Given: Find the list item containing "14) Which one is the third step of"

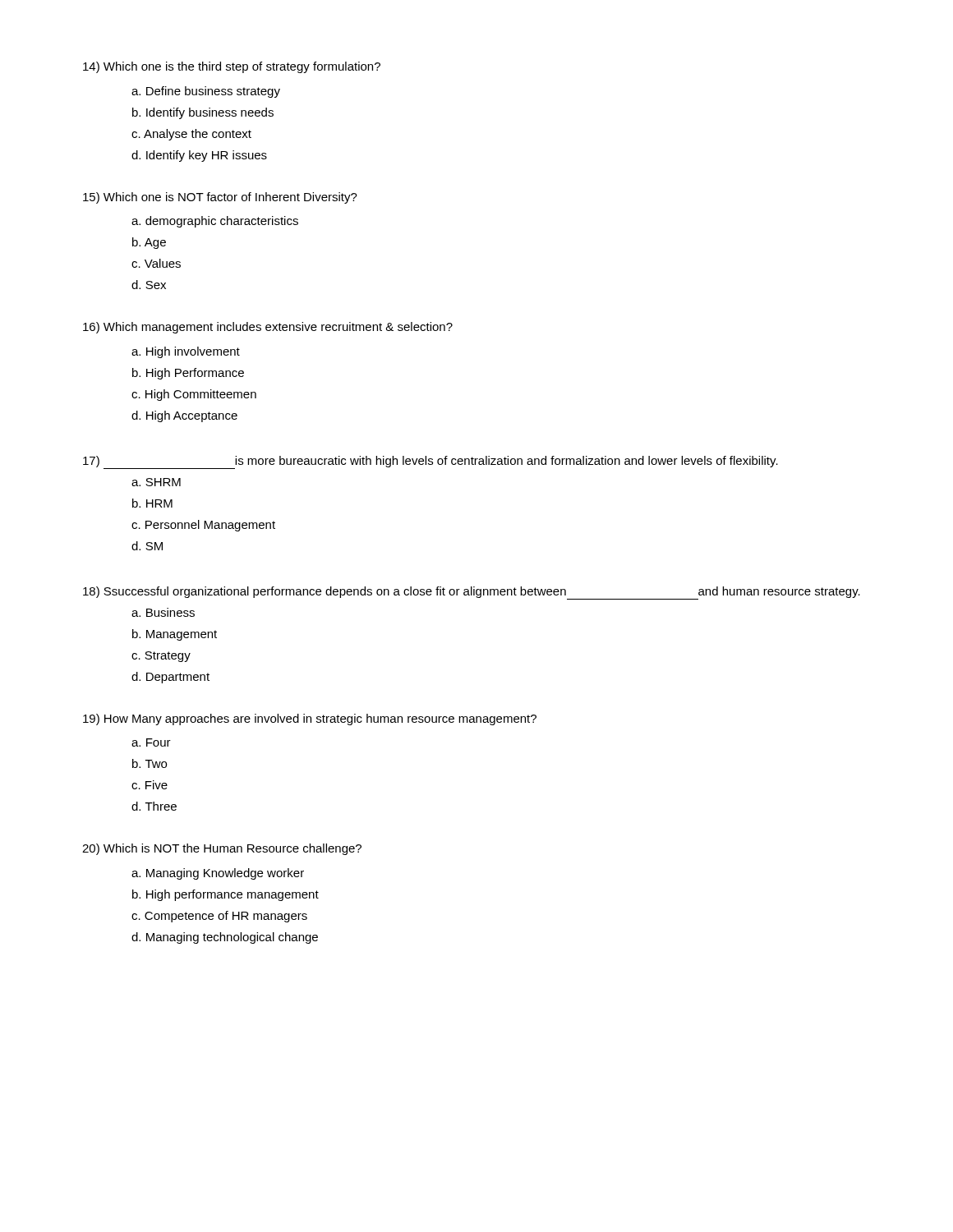Looking at the screenshot, I should [x=232, y=67].
